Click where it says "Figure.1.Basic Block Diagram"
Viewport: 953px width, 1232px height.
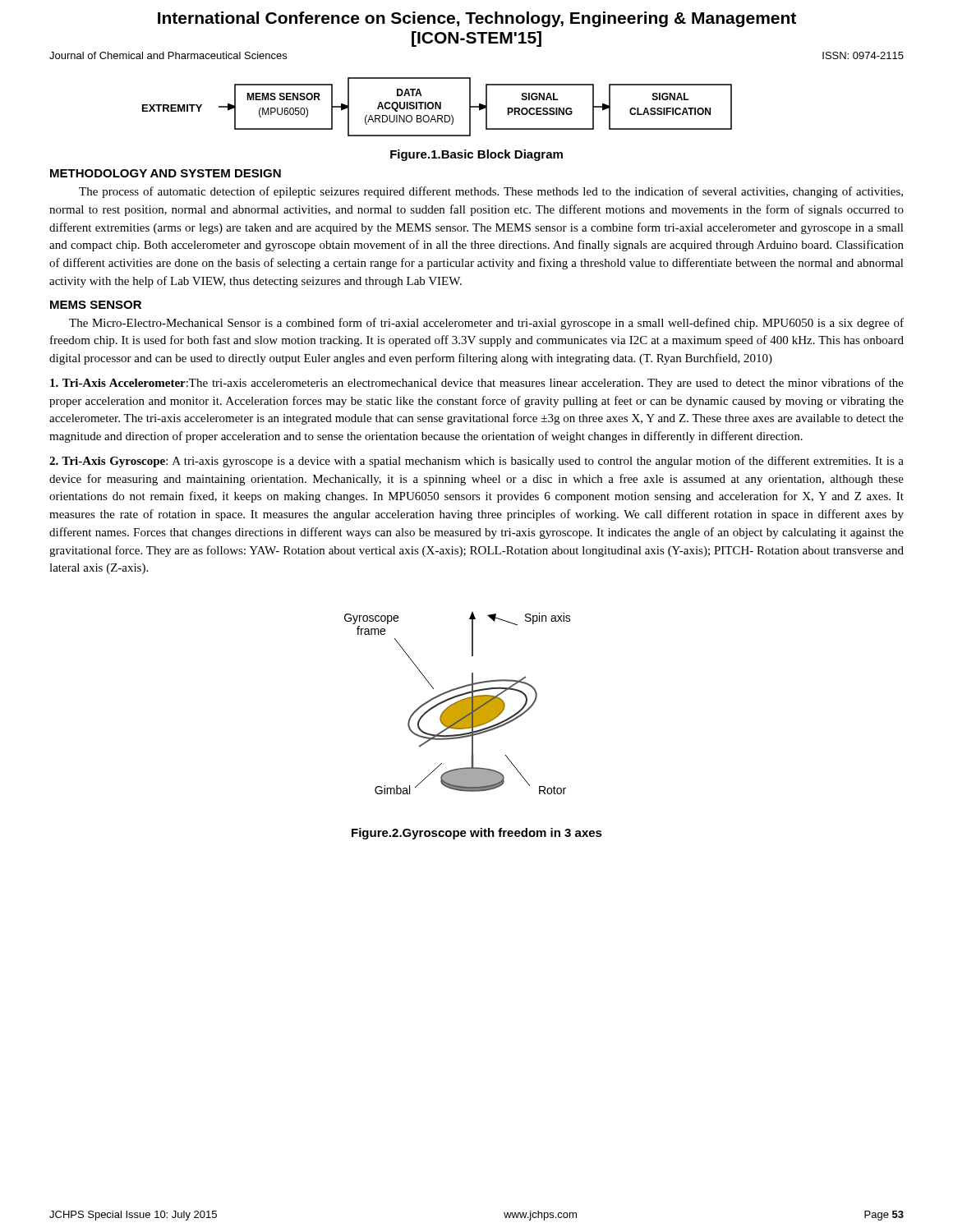pos(476,154)
